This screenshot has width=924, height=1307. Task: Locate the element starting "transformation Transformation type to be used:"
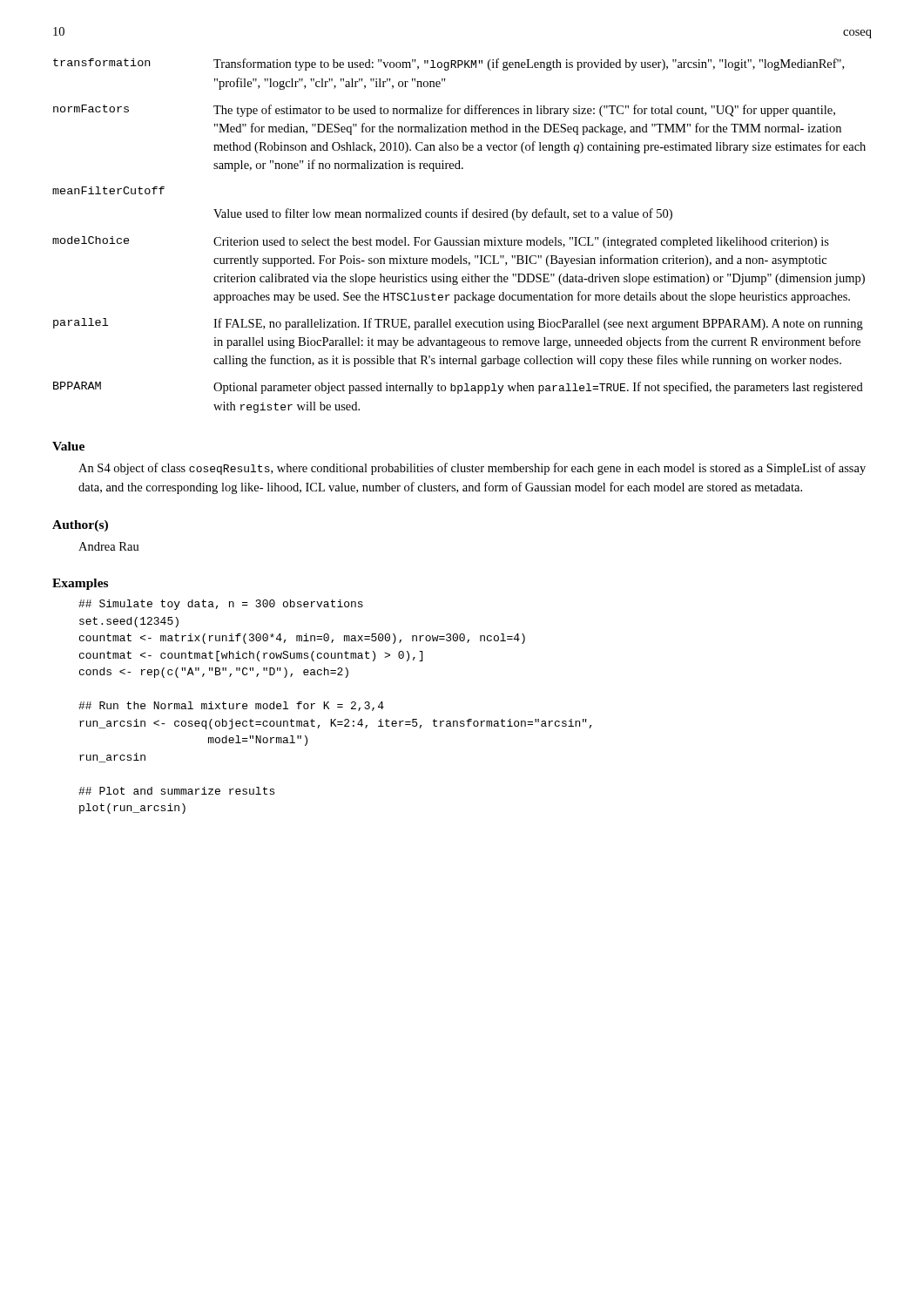coord(462,74)
